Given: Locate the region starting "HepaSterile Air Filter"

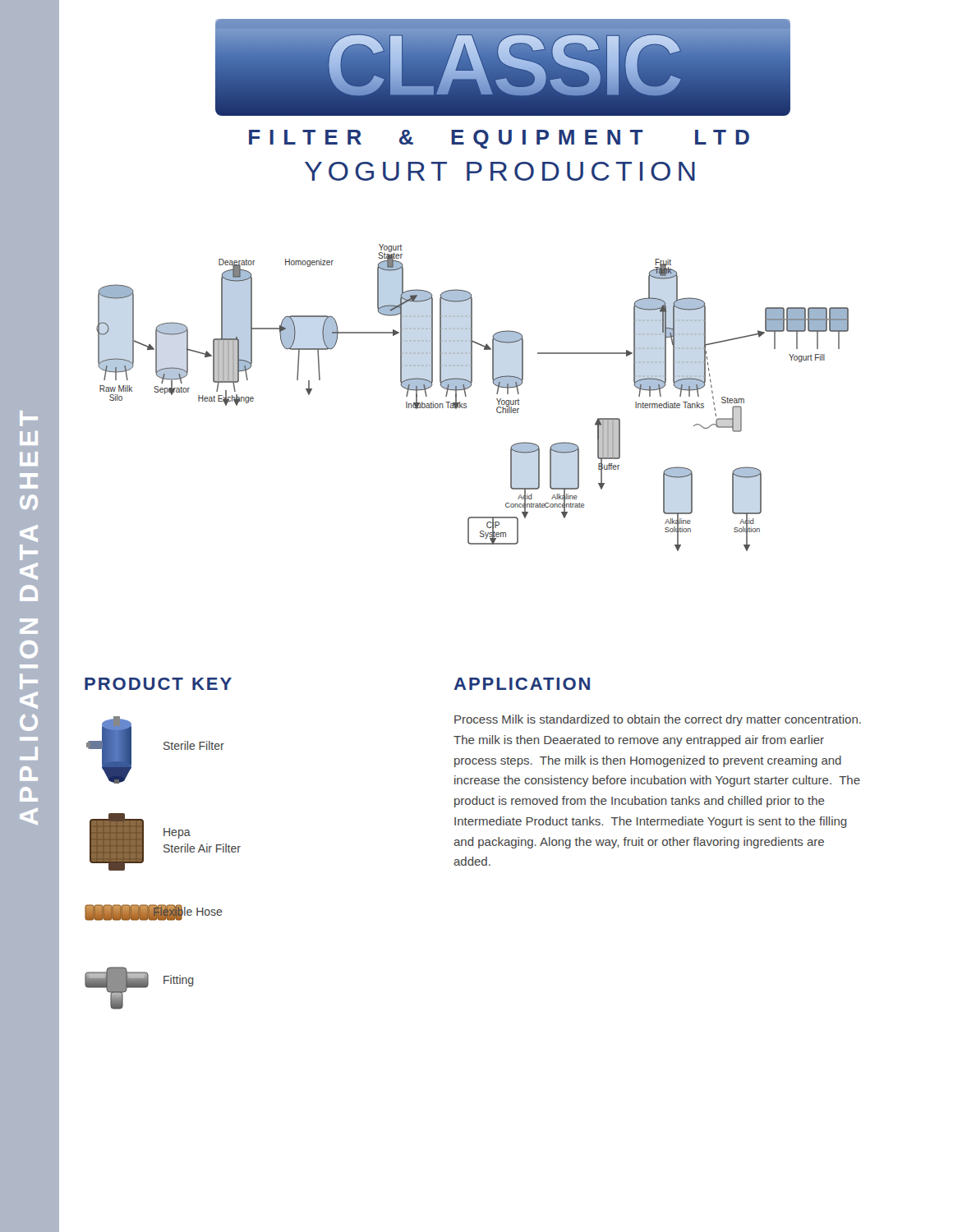Looking at the screenshot, I should [x=162, y=841].
